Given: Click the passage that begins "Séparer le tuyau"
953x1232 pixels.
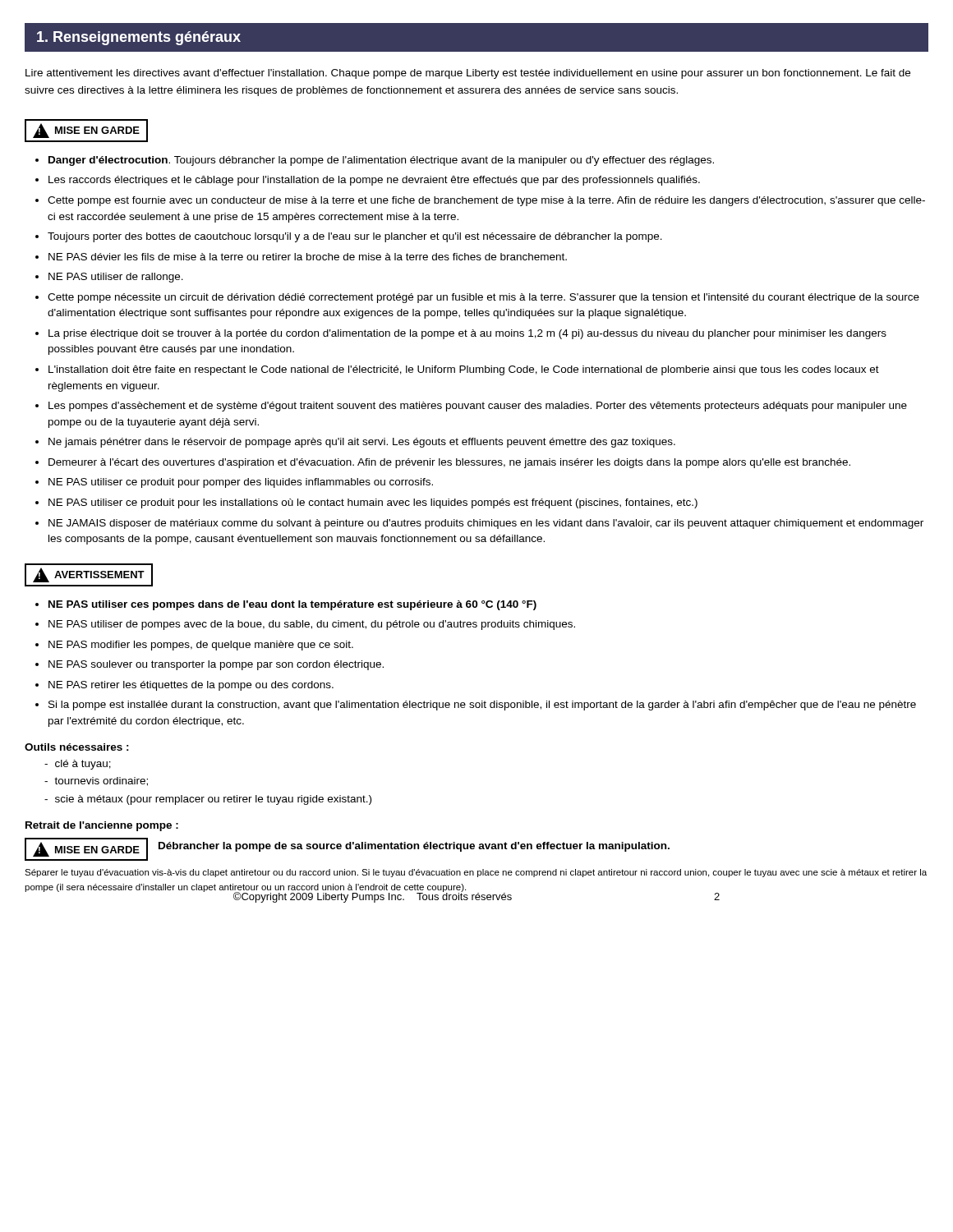Looking at the screenshot, I should tap(476, 880).
